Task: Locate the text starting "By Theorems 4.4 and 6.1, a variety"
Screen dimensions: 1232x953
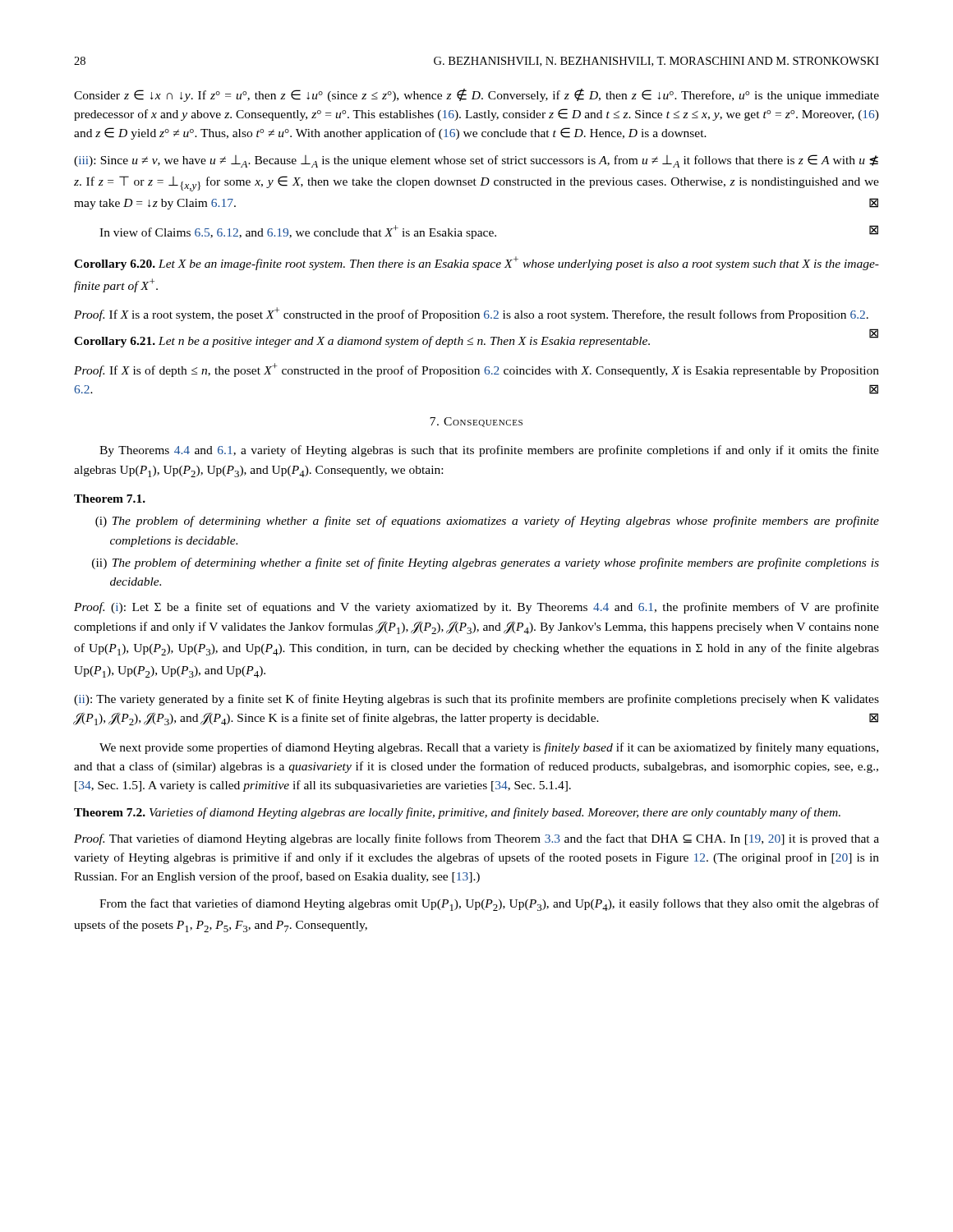Action: (x=476, y=461)
